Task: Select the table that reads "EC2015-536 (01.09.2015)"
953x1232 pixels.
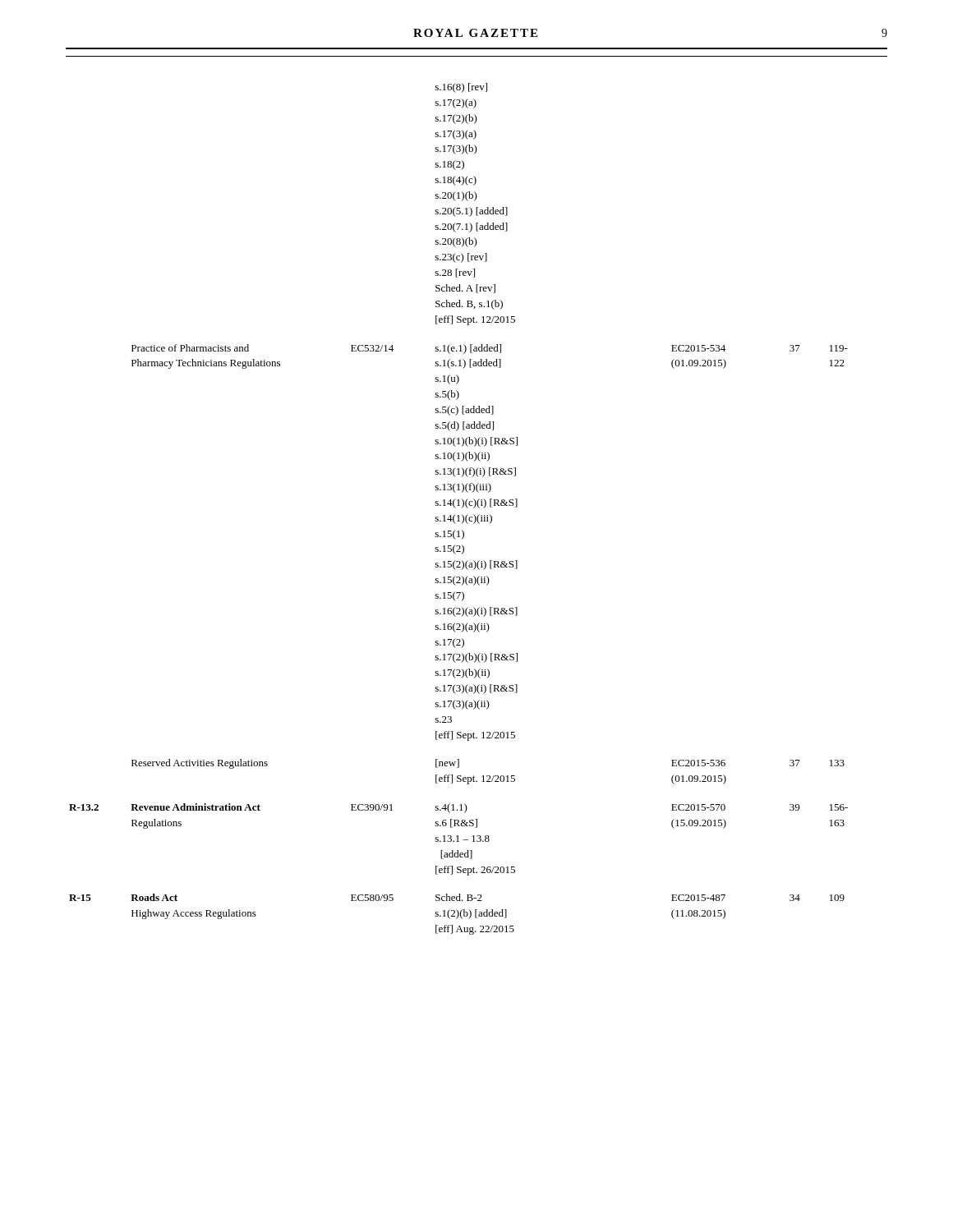Action: pos(476,508)
